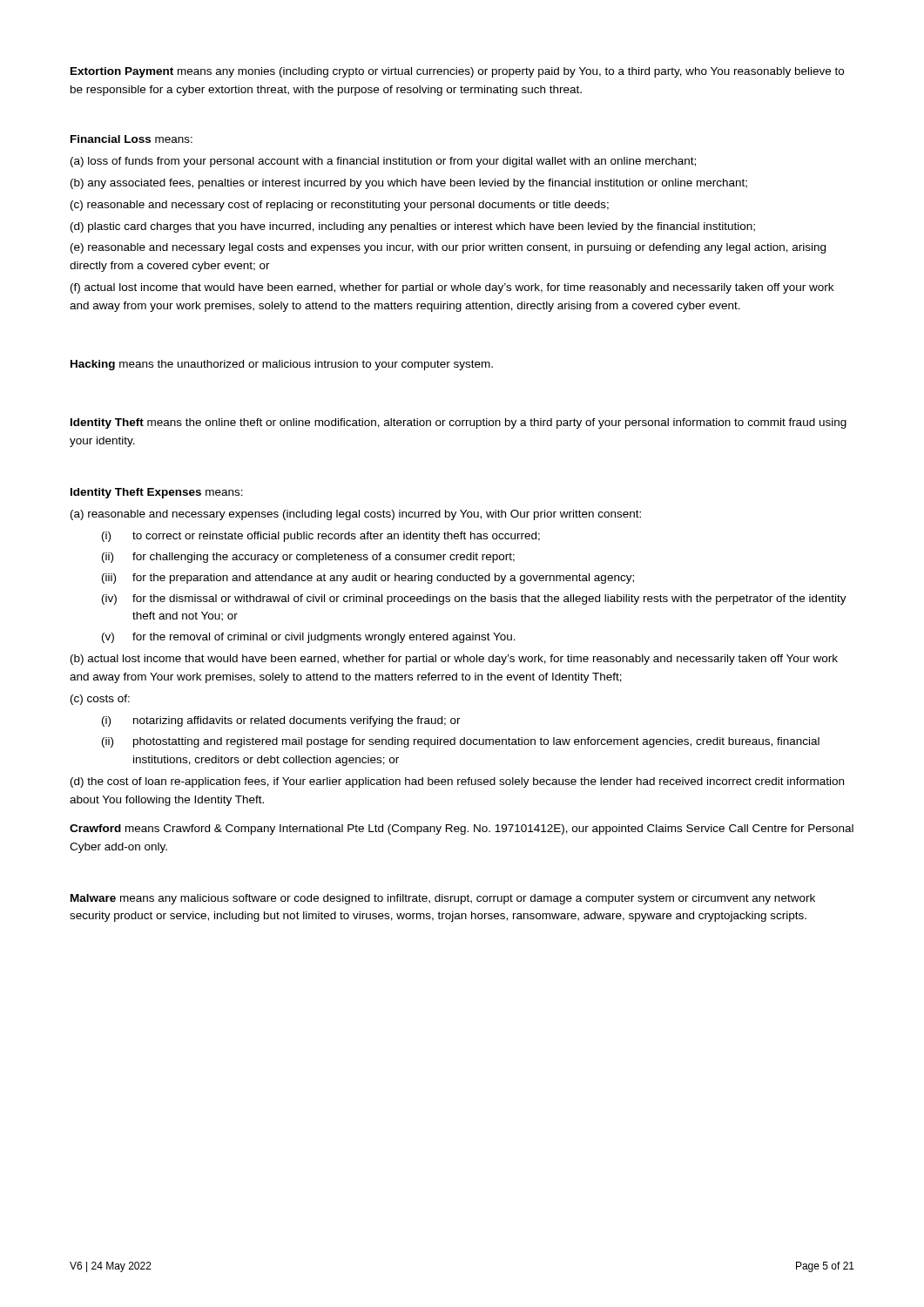Viewport: 924px width, 1307px height.
Task: Navigate to the element starting "Extortion Payment means any monies (including"
Action: pyautogui.click(x=462, y=81)
